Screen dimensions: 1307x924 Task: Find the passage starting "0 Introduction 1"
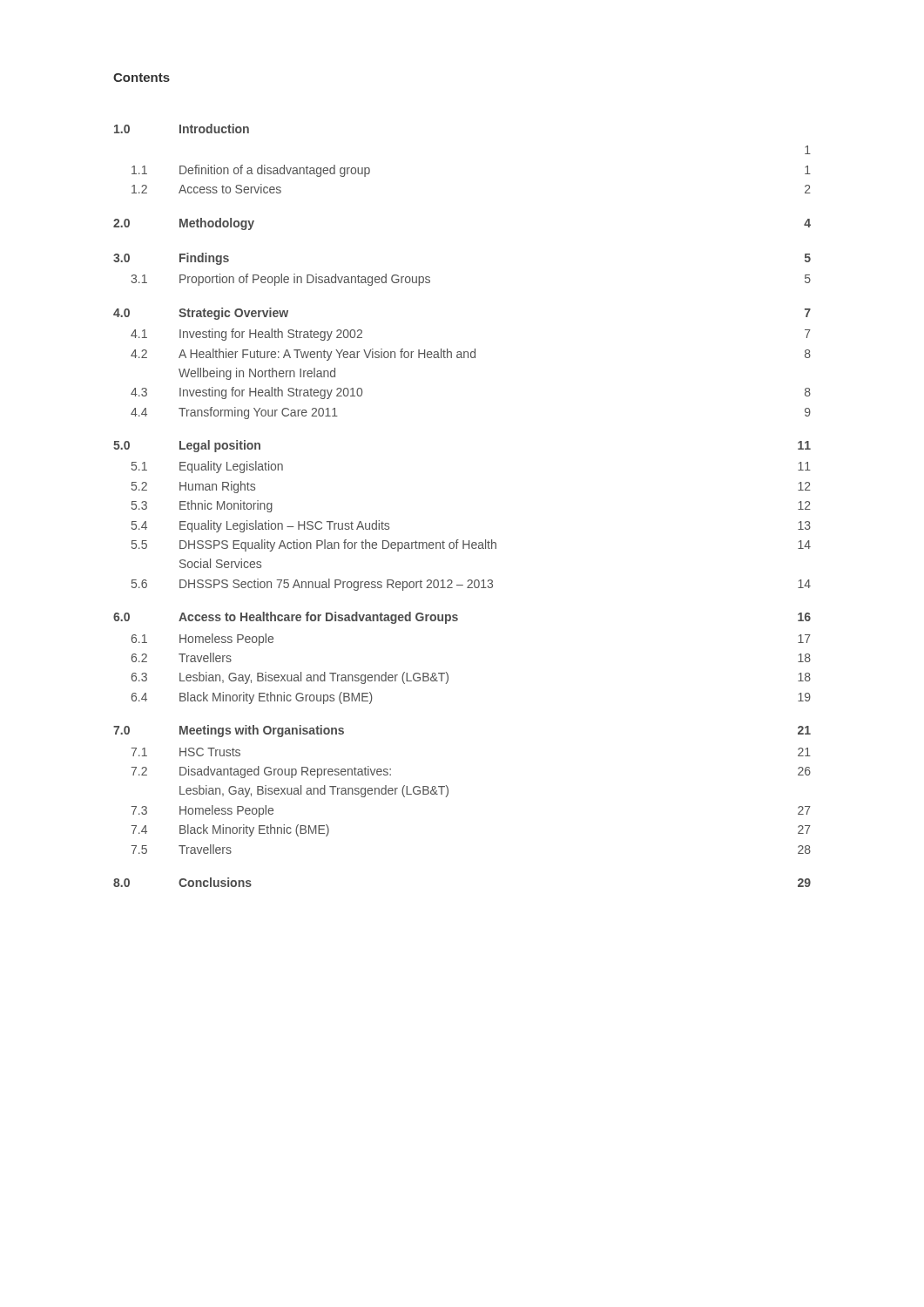tap(182, 129)
